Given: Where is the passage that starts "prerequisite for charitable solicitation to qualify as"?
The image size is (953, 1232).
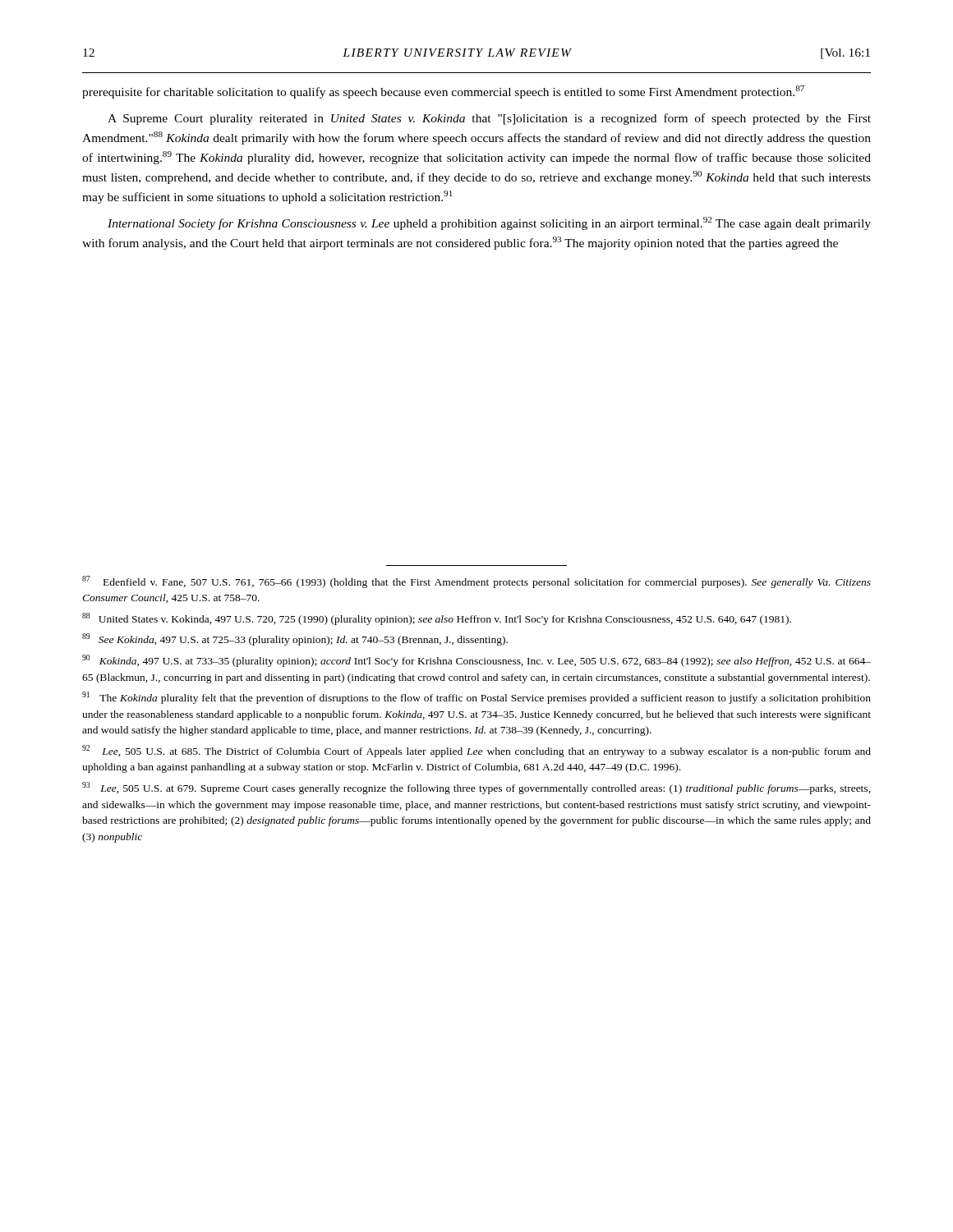Looking at the screenshot, I should (476, 92).
